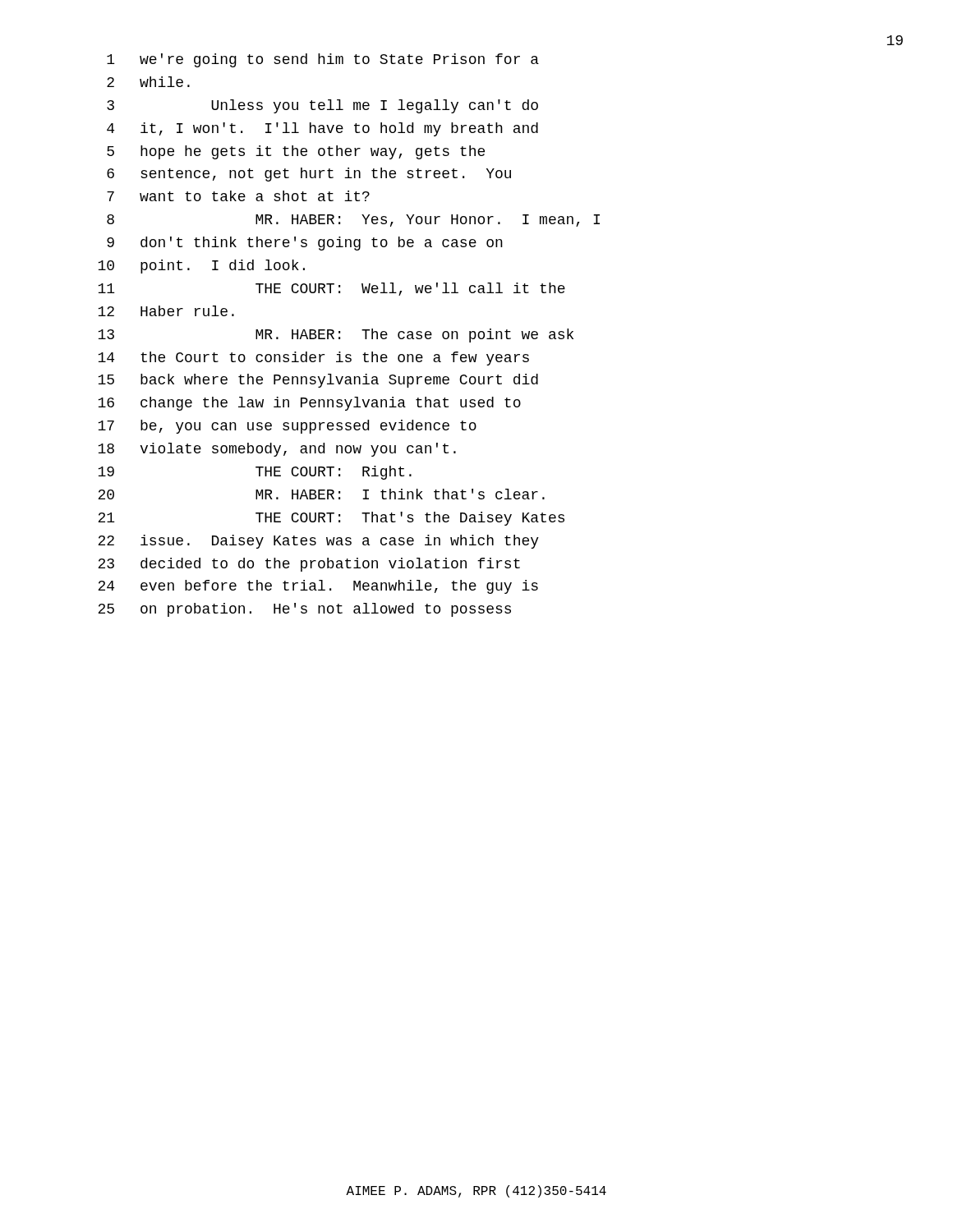This screenshot has width=953, height=1232.
Task: Navigate to the element starting "1 we're going to send him to"
Action: [476, 61]
